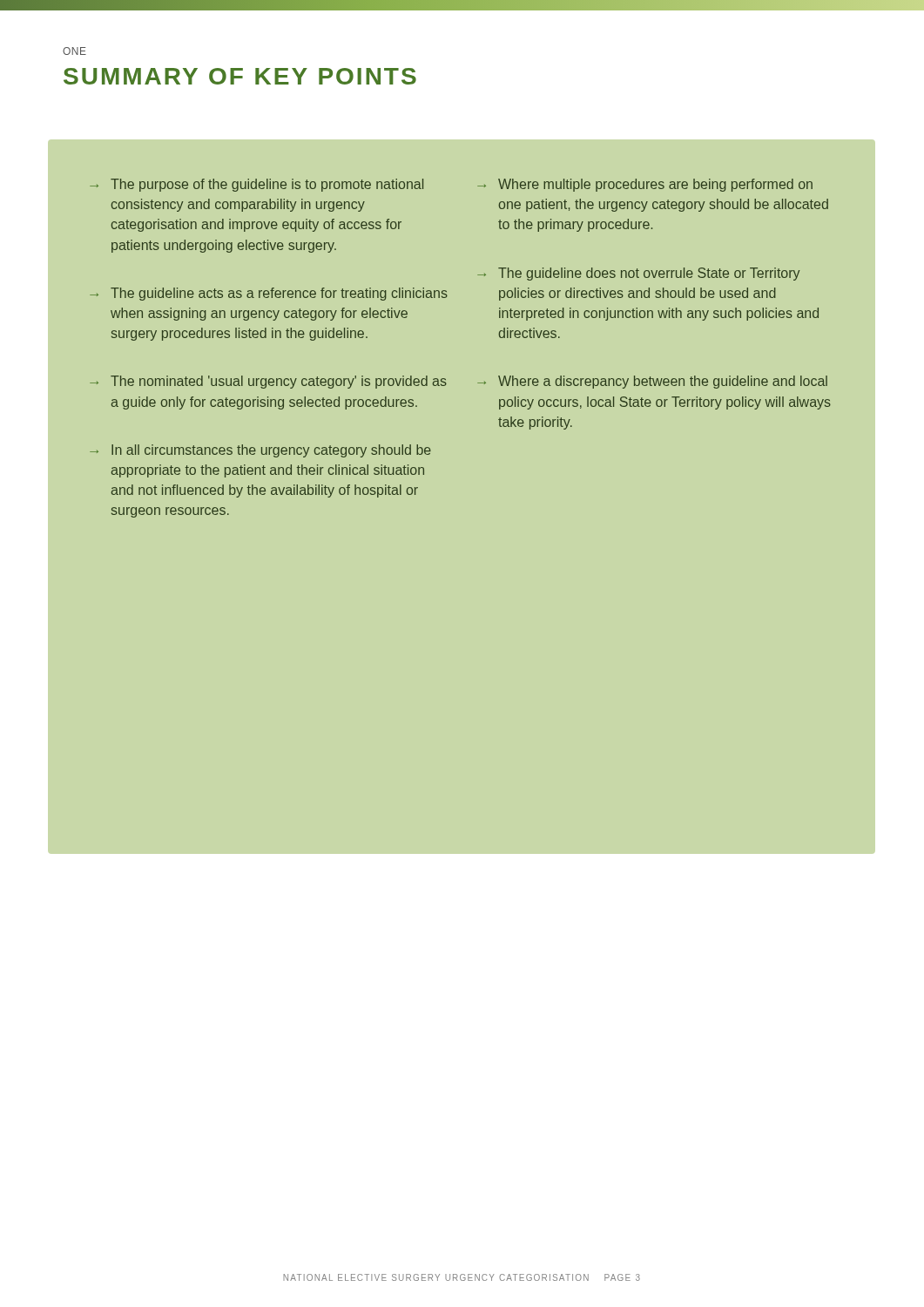Locate the passage starting "→ In all circumstances the urgency category should"
This screenshot has width=924, height=1307.
click(268, 480)
